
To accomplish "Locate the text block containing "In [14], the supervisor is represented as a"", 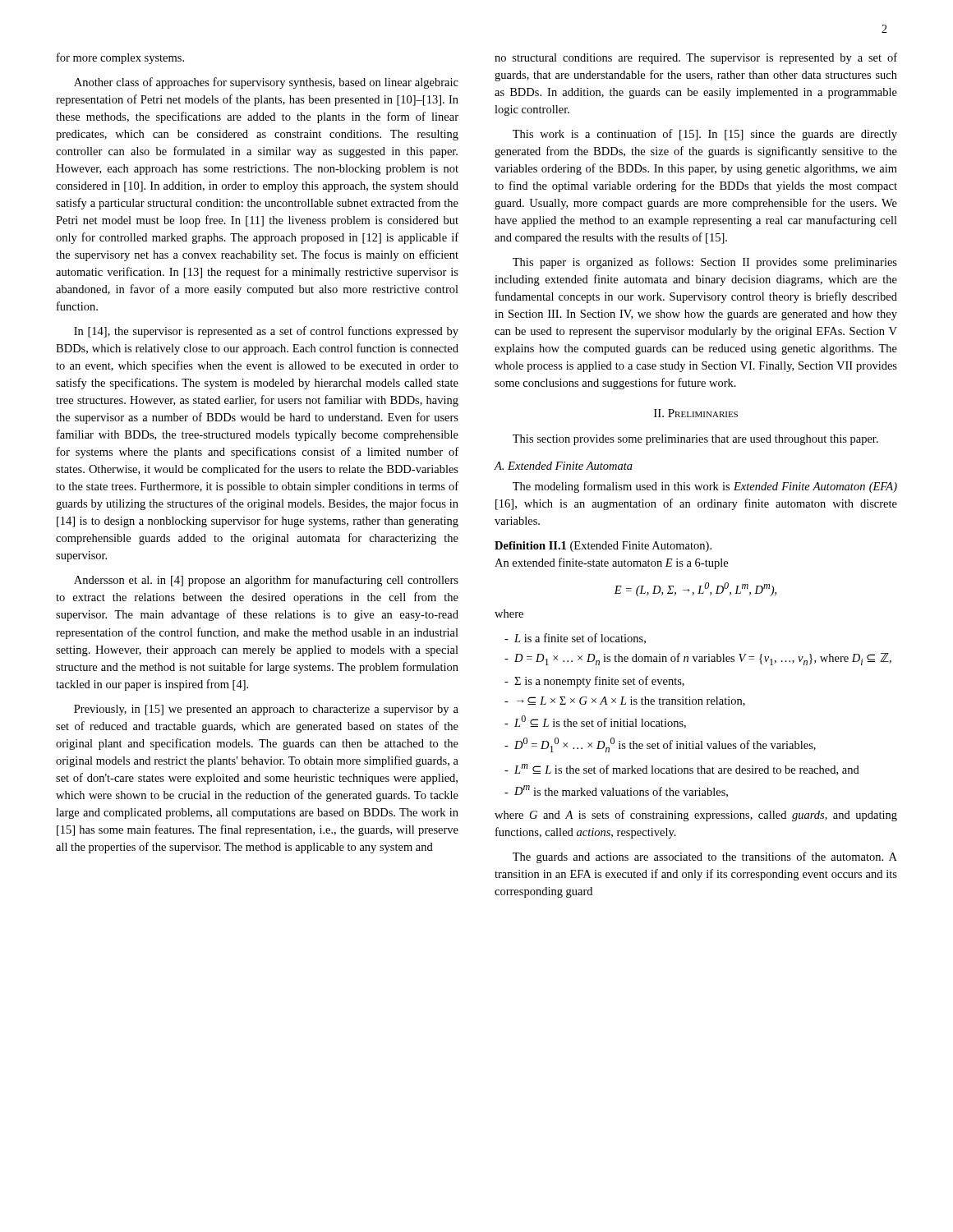I will click(x=257, y=444).
